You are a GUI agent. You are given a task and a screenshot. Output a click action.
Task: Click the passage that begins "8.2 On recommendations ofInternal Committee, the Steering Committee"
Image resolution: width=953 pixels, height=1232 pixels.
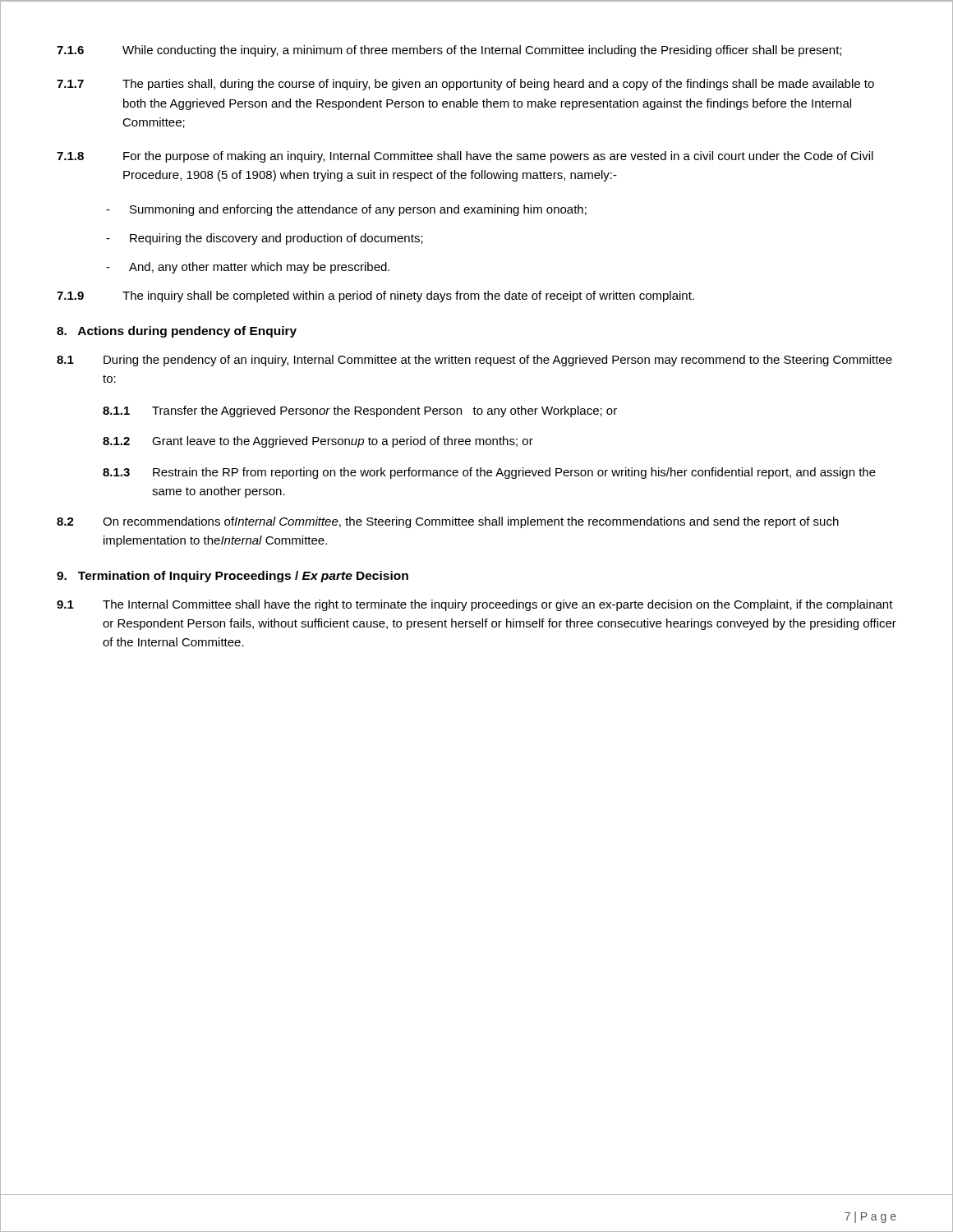[x=476, y=531]
